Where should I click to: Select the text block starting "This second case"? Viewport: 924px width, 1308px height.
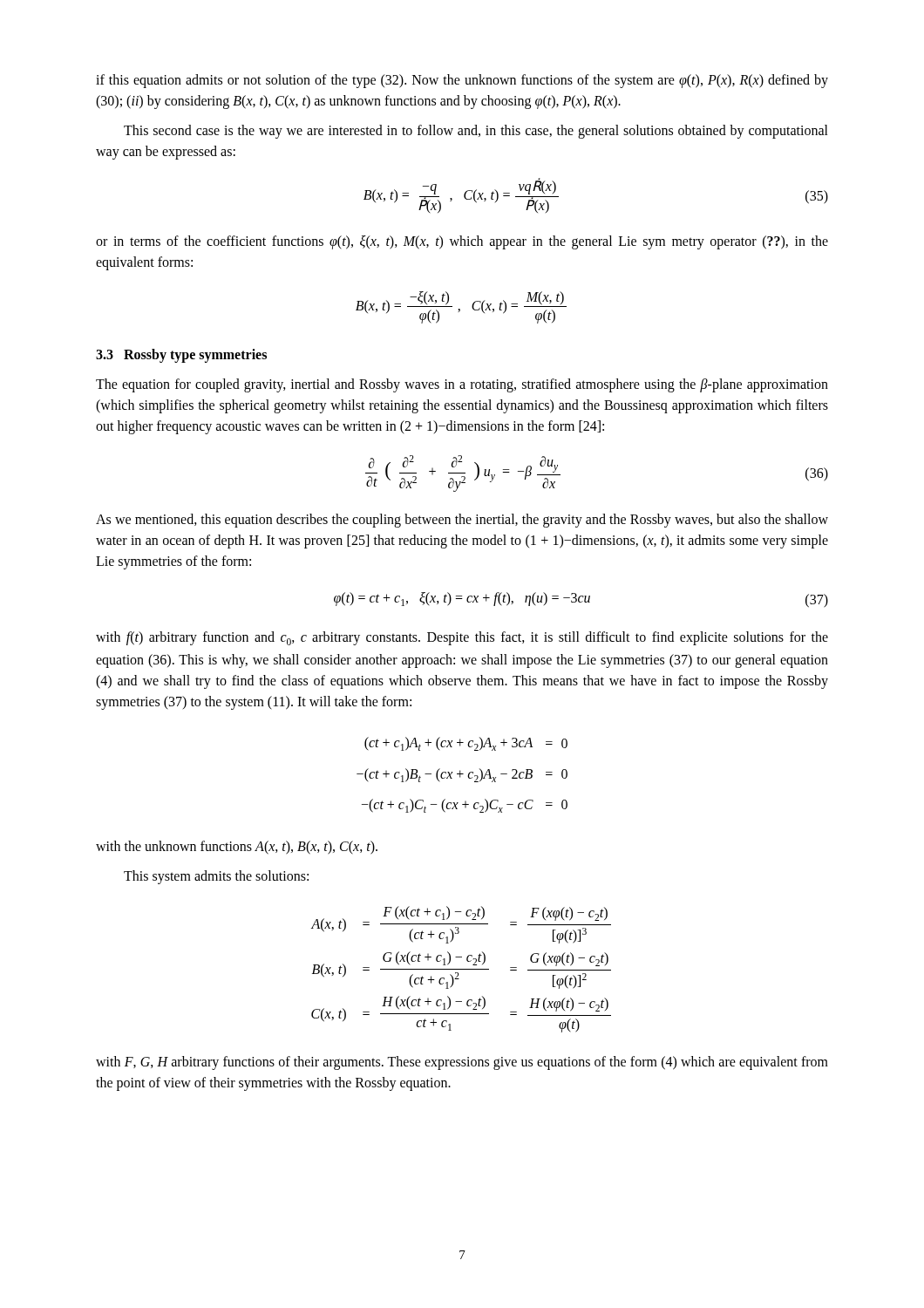[462, 141]
